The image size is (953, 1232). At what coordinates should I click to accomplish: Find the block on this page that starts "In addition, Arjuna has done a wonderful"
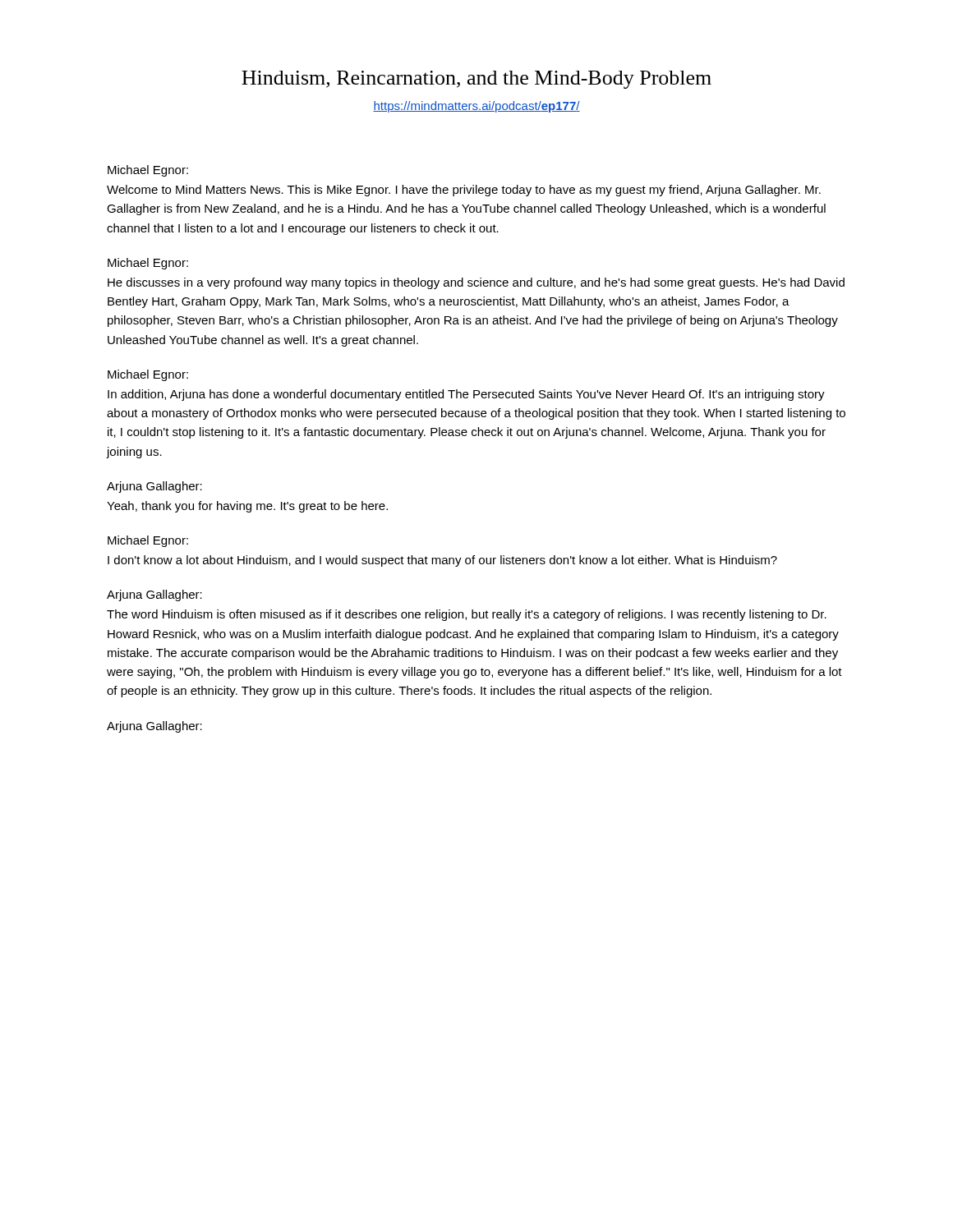tap(476, 422)
